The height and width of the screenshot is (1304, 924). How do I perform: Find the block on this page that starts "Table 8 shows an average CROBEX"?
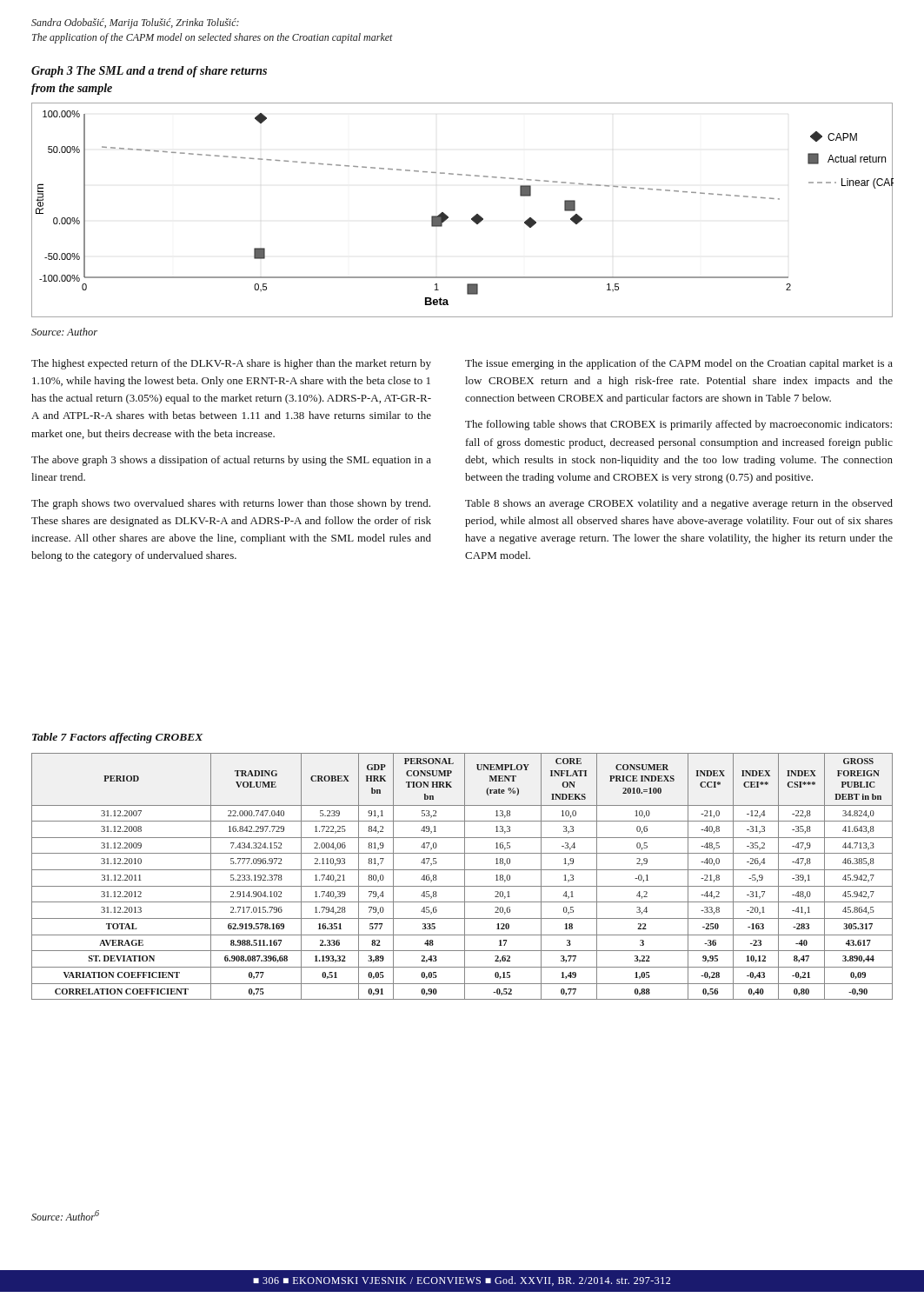pos(679,529)
